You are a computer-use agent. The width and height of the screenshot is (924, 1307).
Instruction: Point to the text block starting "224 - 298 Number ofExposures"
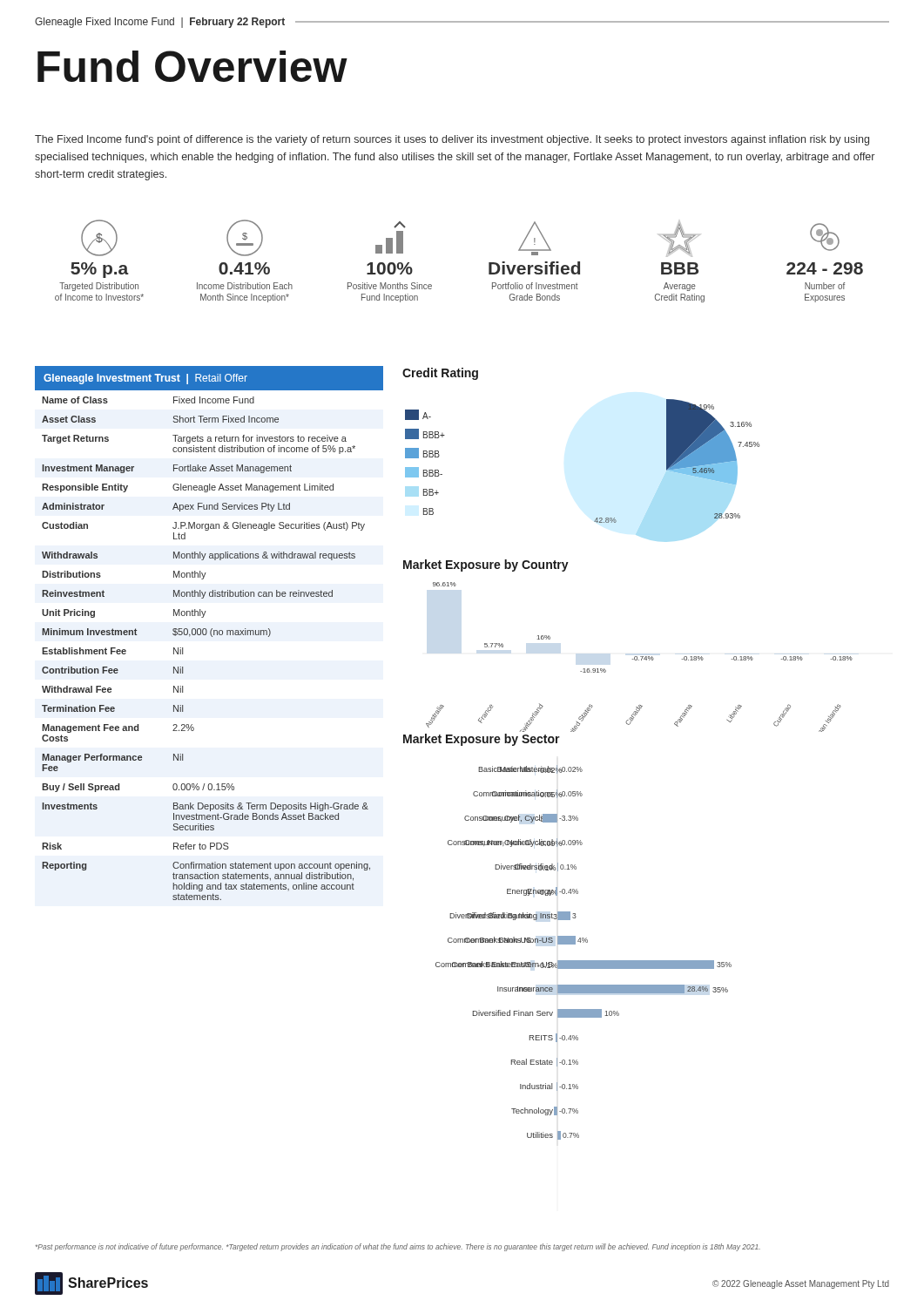click(x=825, y=261)
